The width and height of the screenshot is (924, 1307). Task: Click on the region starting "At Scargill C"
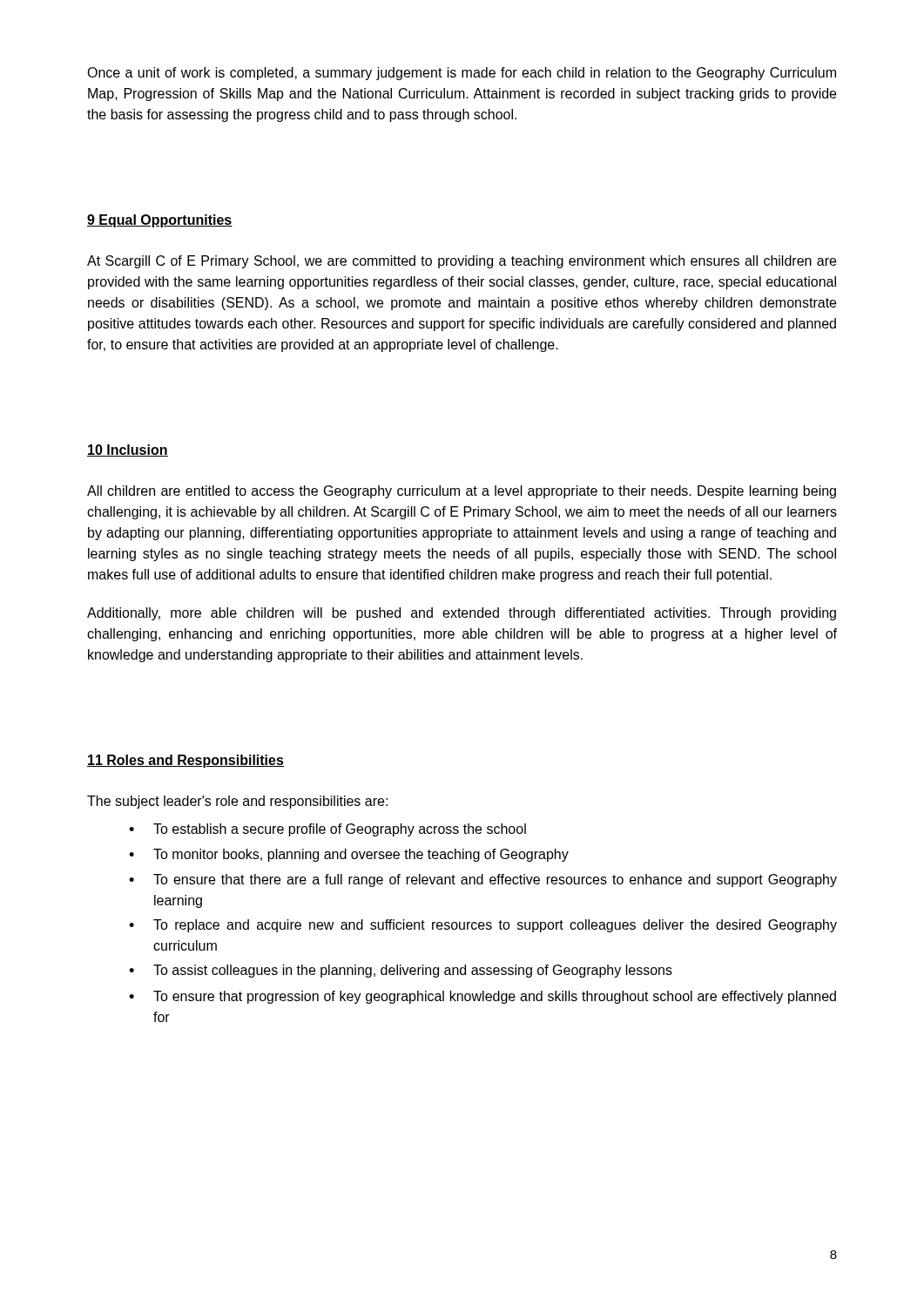tap(462, 303)
